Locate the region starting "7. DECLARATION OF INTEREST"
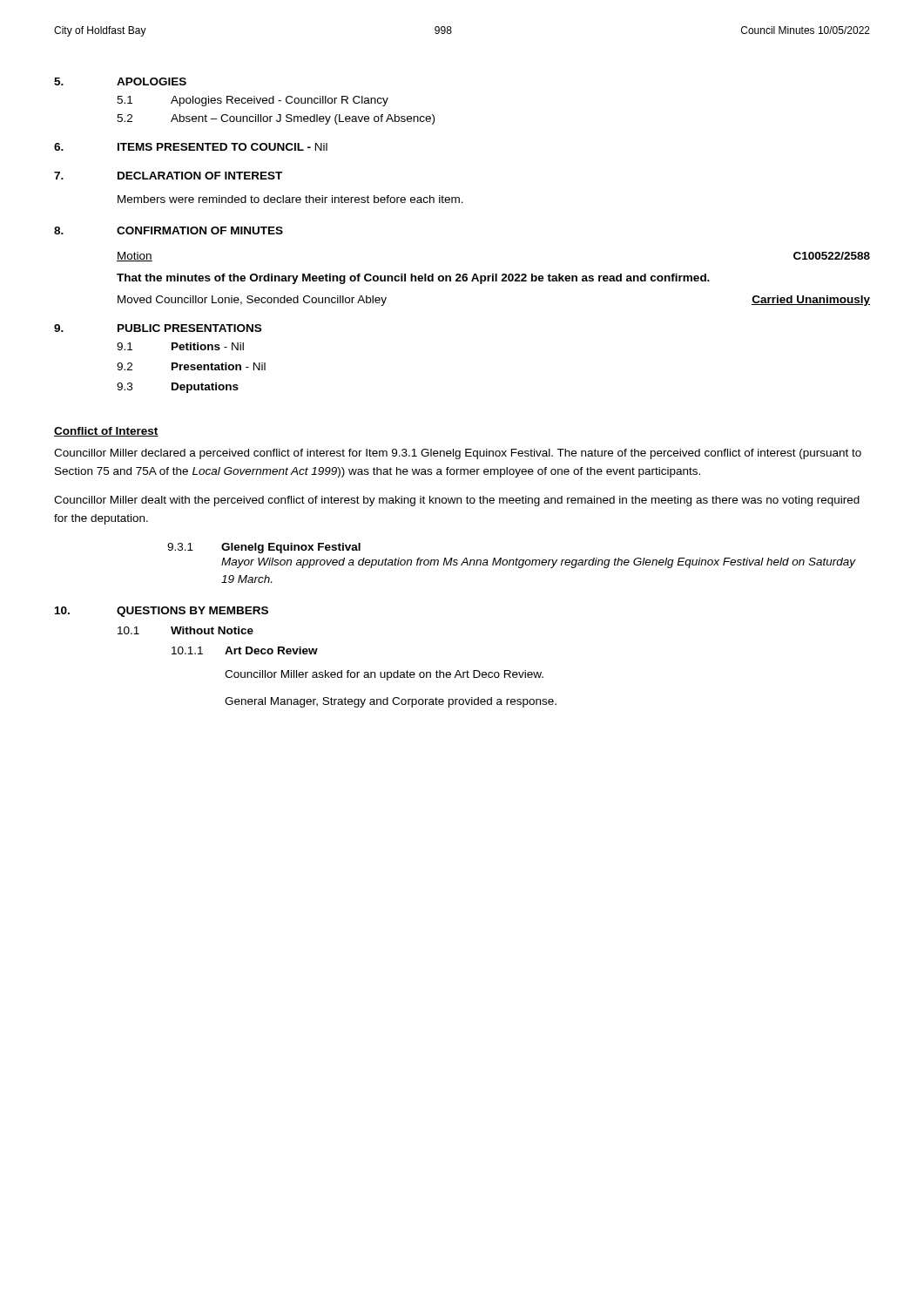 click(x=168, y=176)
